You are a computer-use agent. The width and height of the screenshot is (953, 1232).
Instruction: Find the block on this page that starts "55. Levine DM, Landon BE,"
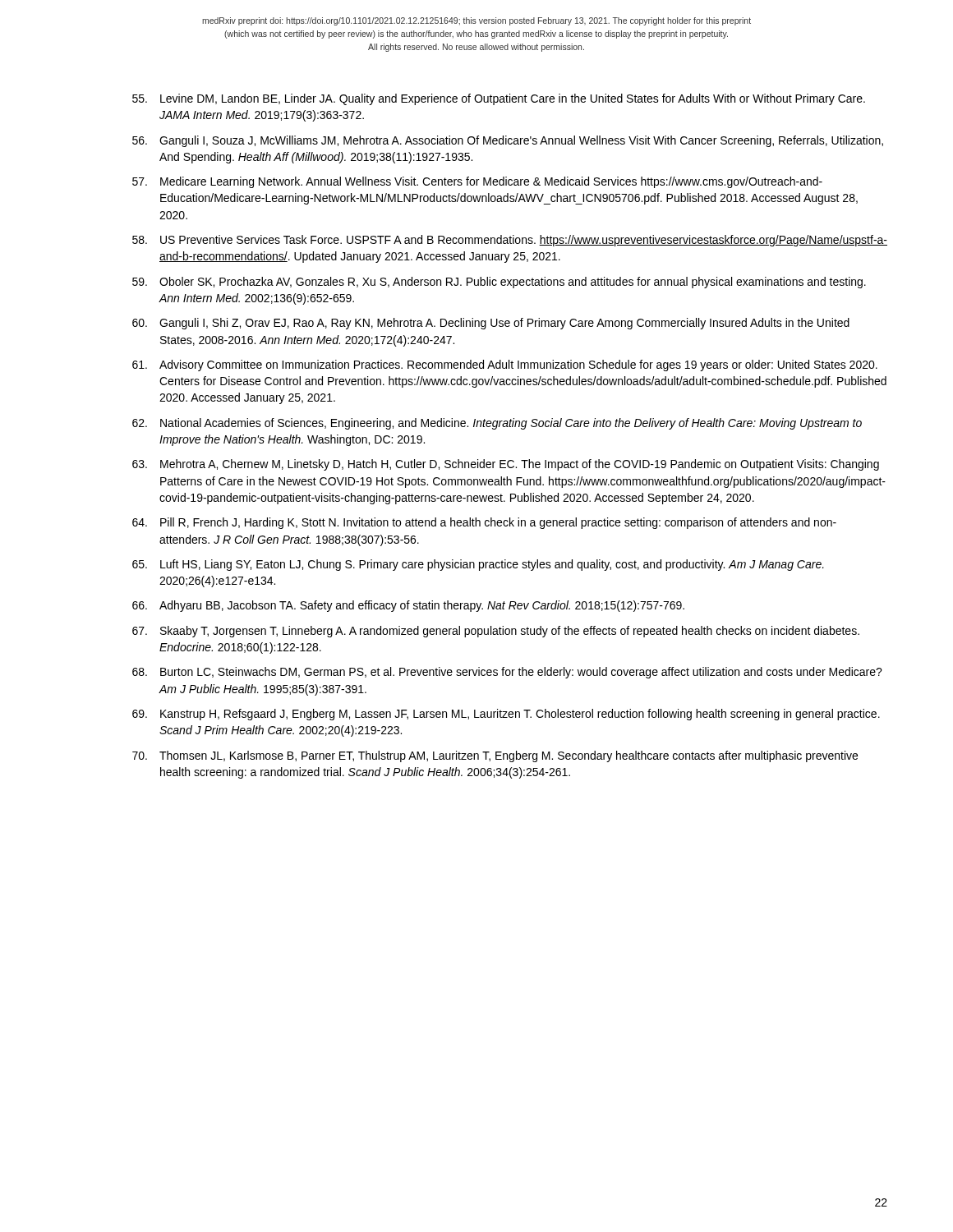[497, 107]
